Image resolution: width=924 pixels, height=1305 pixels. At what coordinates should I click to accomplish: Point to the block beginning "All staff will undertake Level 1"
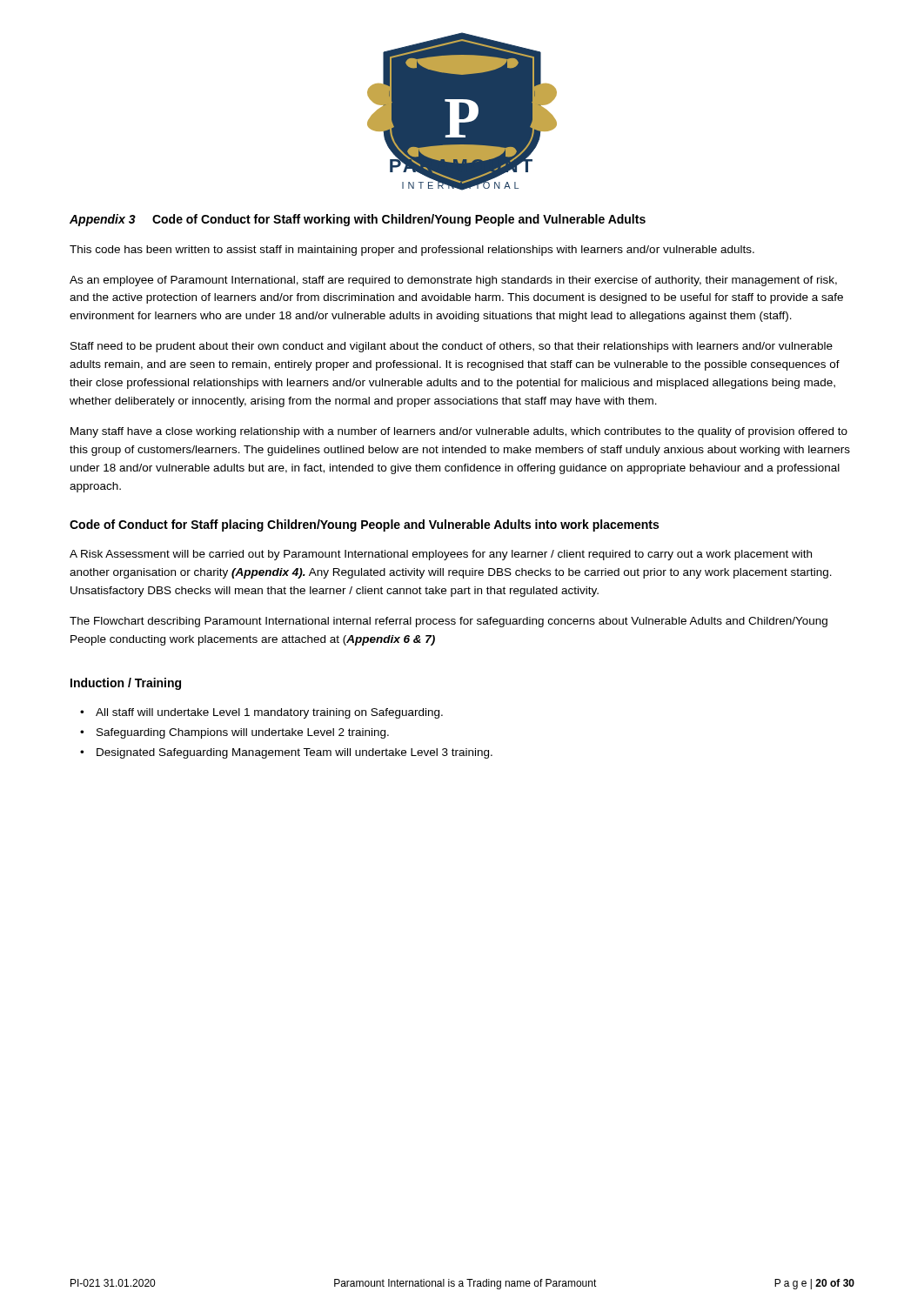270,713
